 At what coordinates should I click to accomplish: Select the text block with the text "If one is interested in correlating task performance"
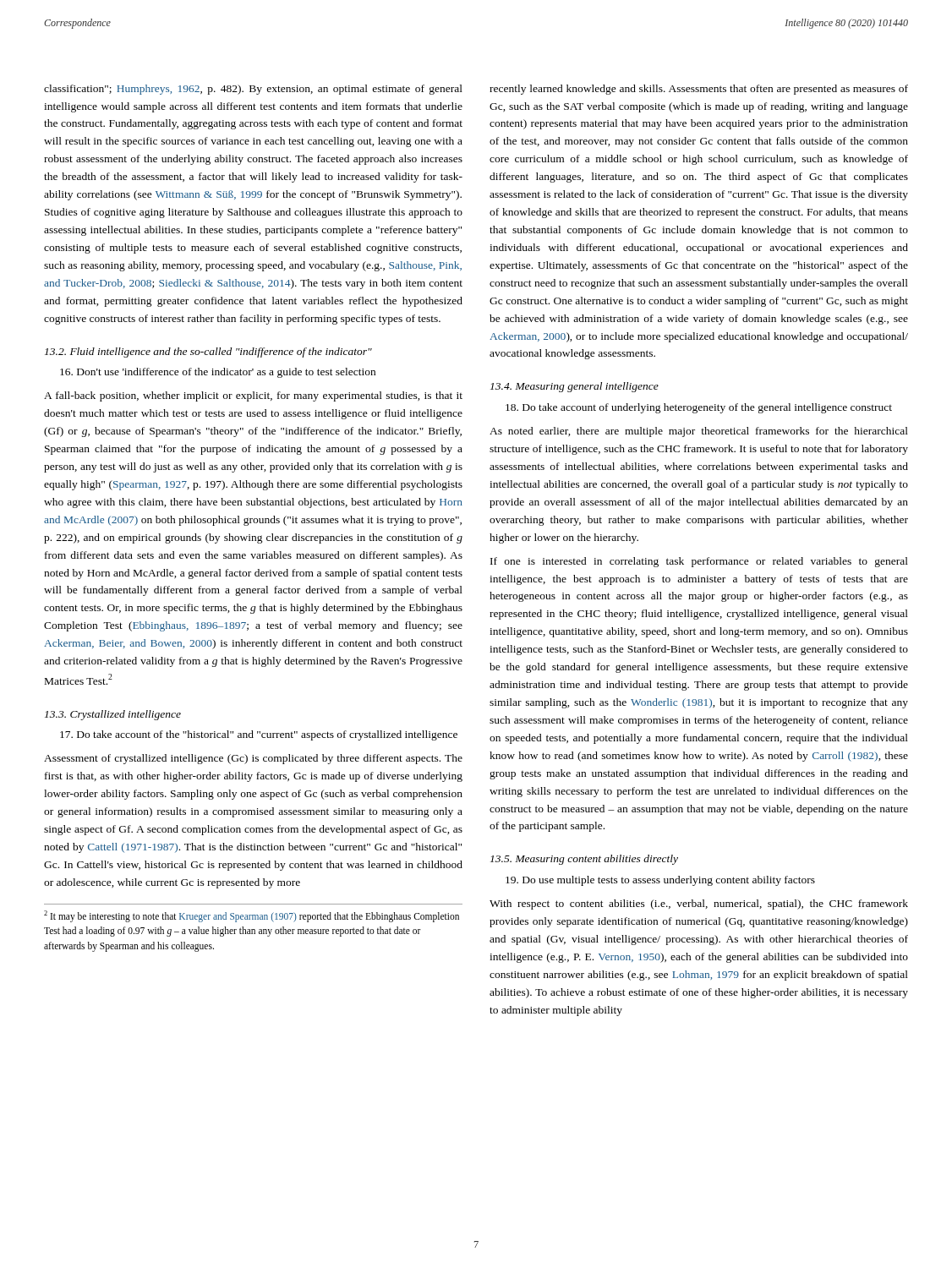click(699, 694)
